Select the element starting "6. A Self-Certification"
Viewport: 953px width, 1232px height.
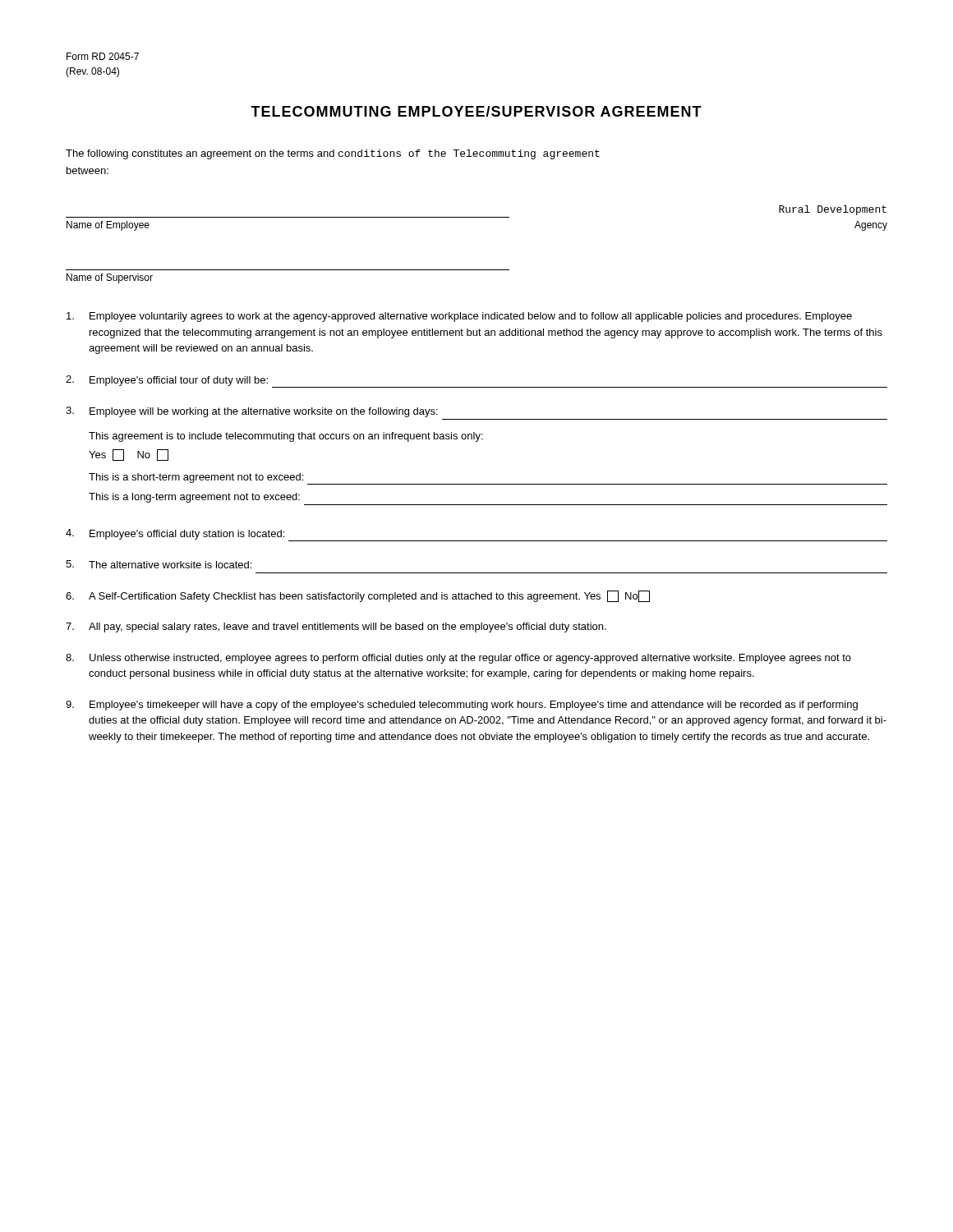coord(476,596)
